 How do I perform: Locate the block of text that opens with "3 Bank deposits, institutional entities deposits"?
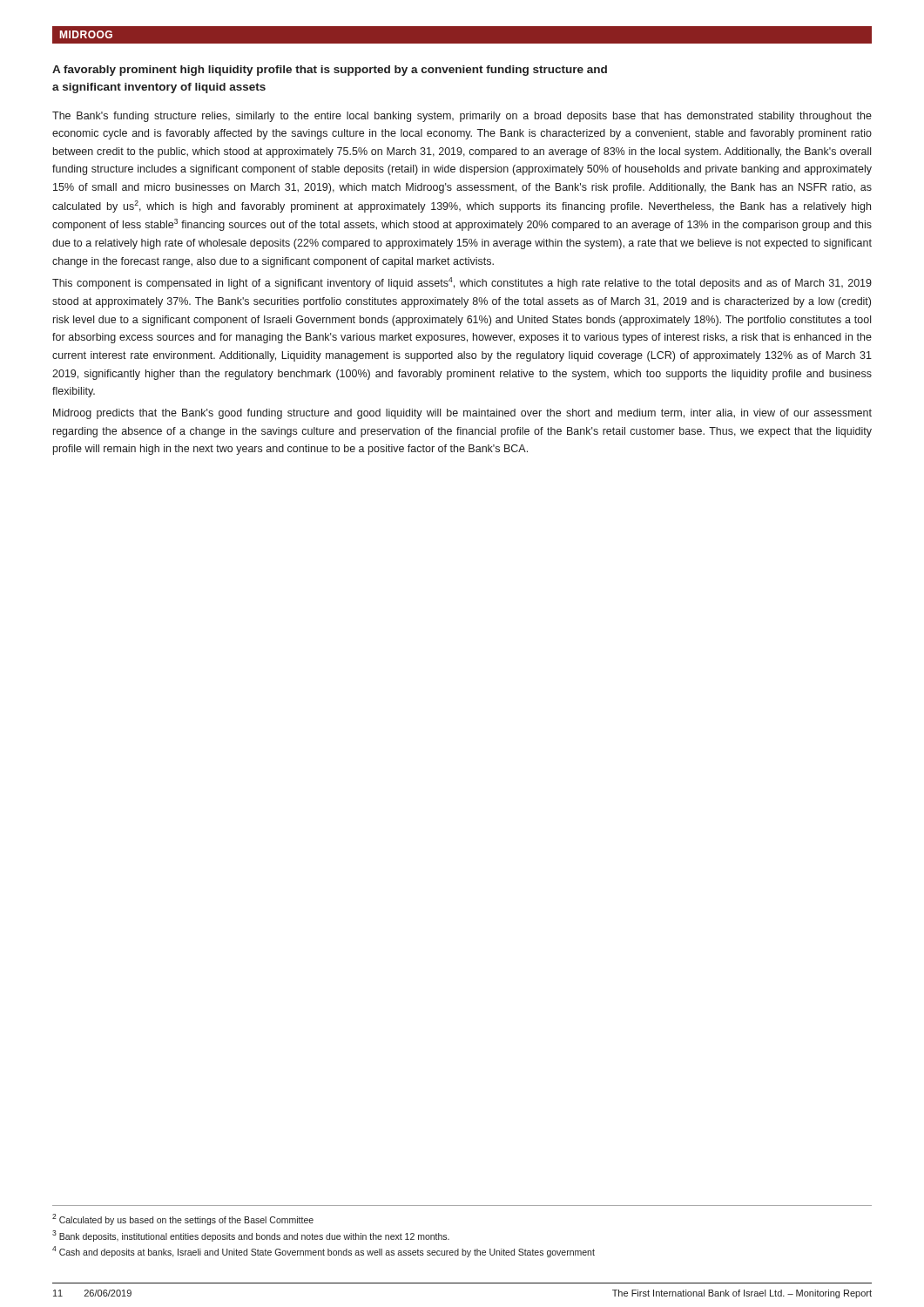(251, 1234)
